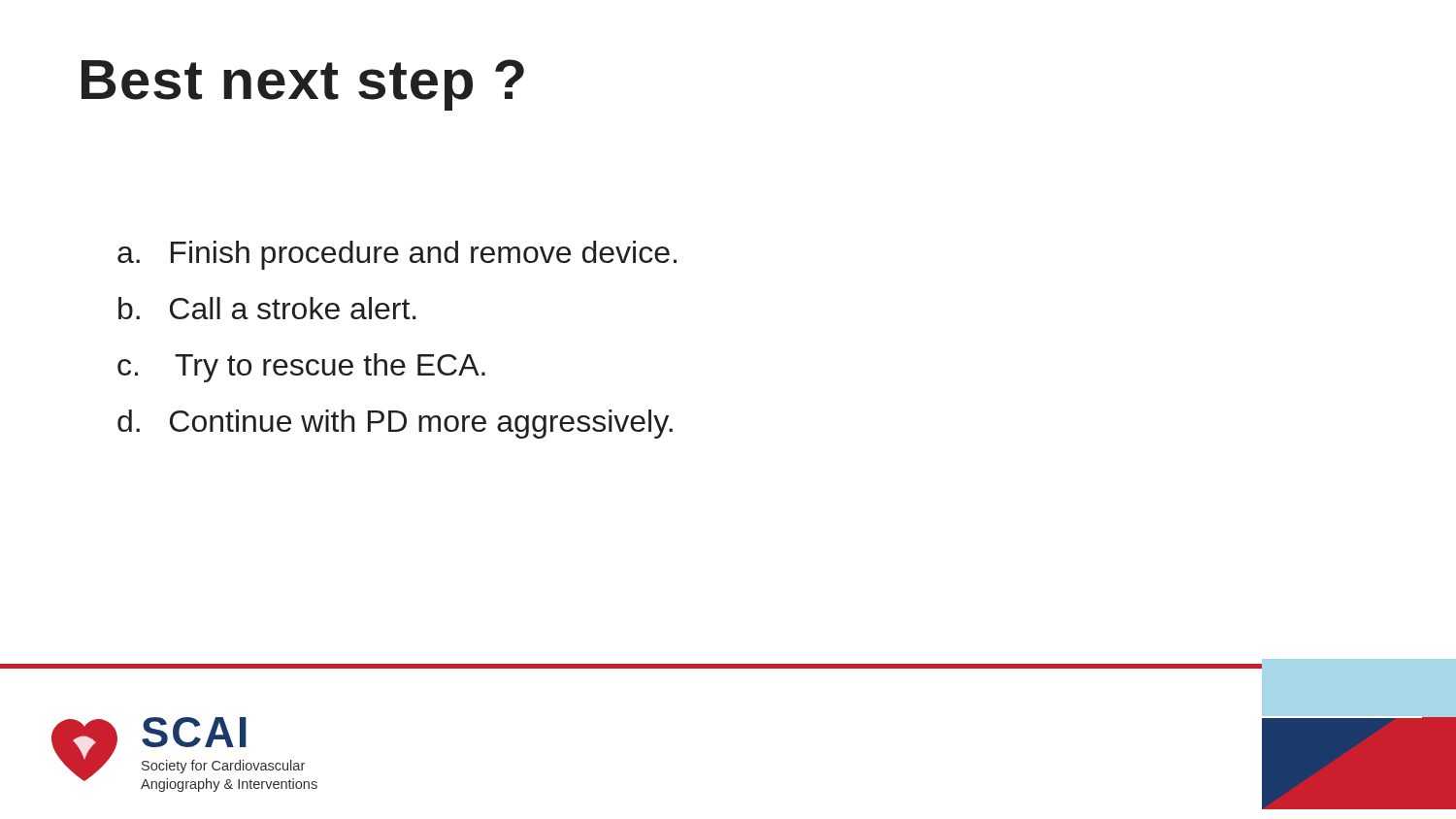Navigate to the text block starting "b. Call a stroke alert."
The image size is (1456, 819).
268,309
